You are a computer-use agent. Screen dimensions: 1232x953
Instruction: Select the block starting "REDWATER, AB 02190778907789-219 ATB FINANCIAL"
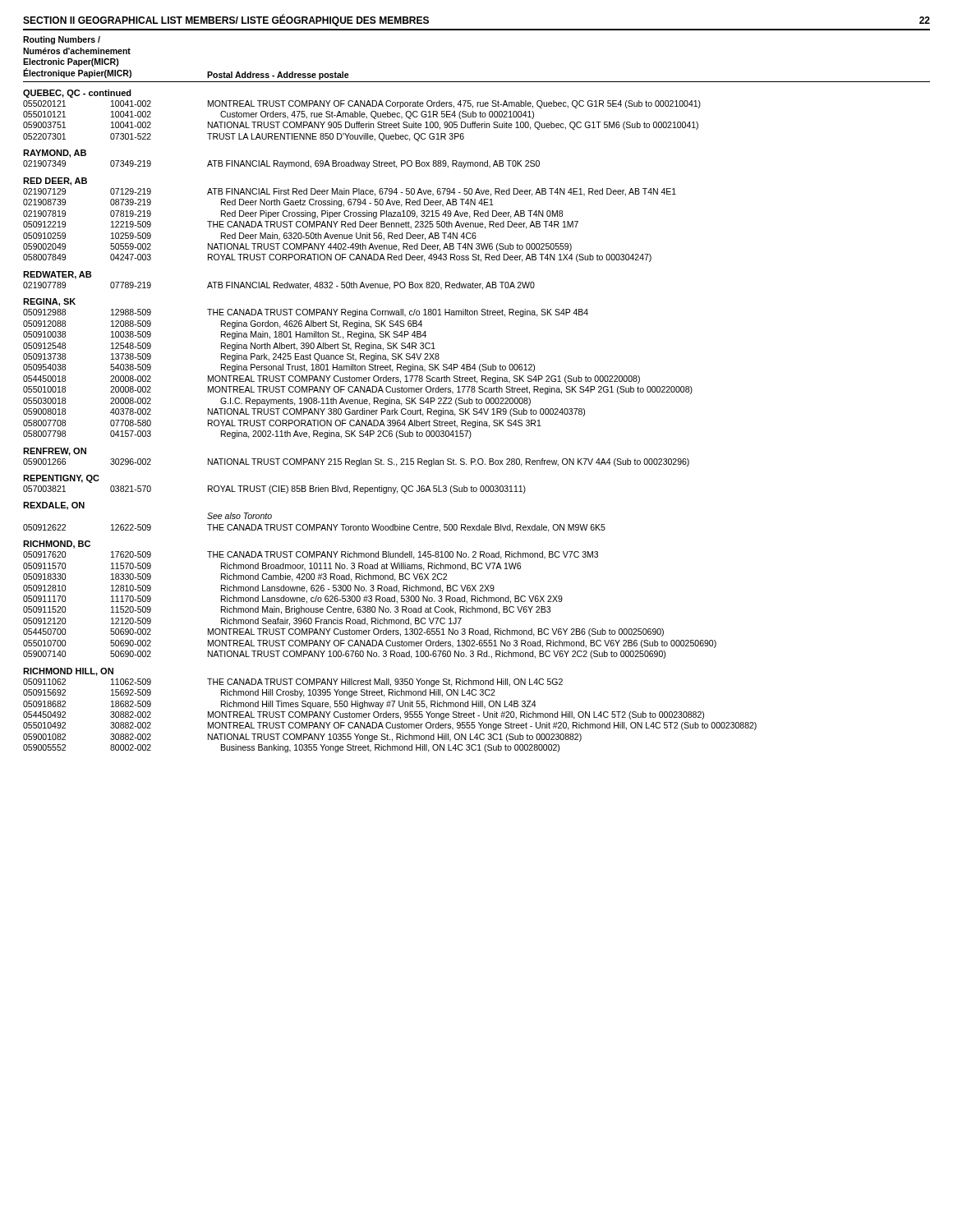click(x=476, y=280)
